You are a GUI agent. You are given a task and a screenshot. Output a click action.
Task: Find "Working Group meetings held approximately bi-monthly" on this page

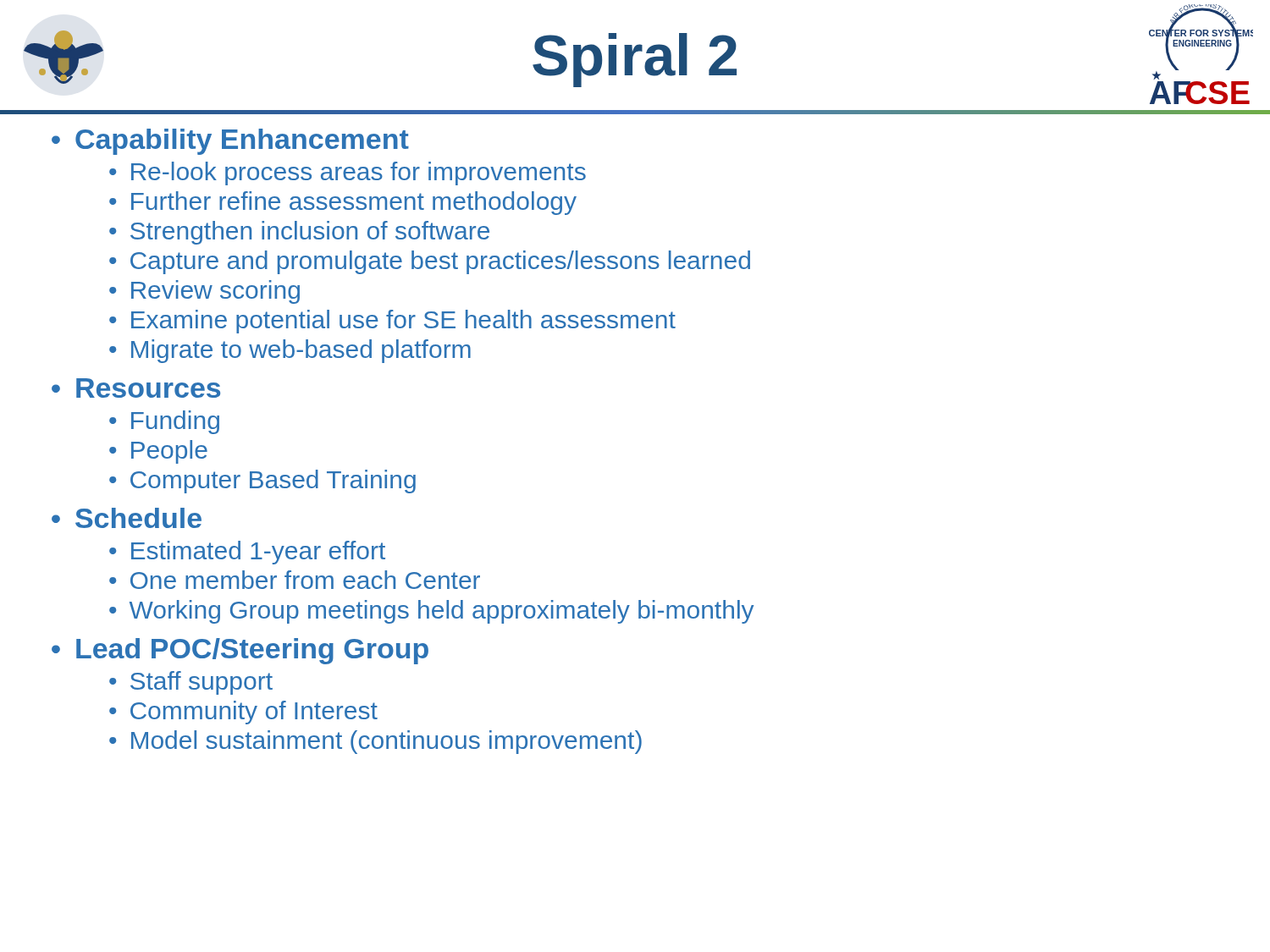[442, 610]
